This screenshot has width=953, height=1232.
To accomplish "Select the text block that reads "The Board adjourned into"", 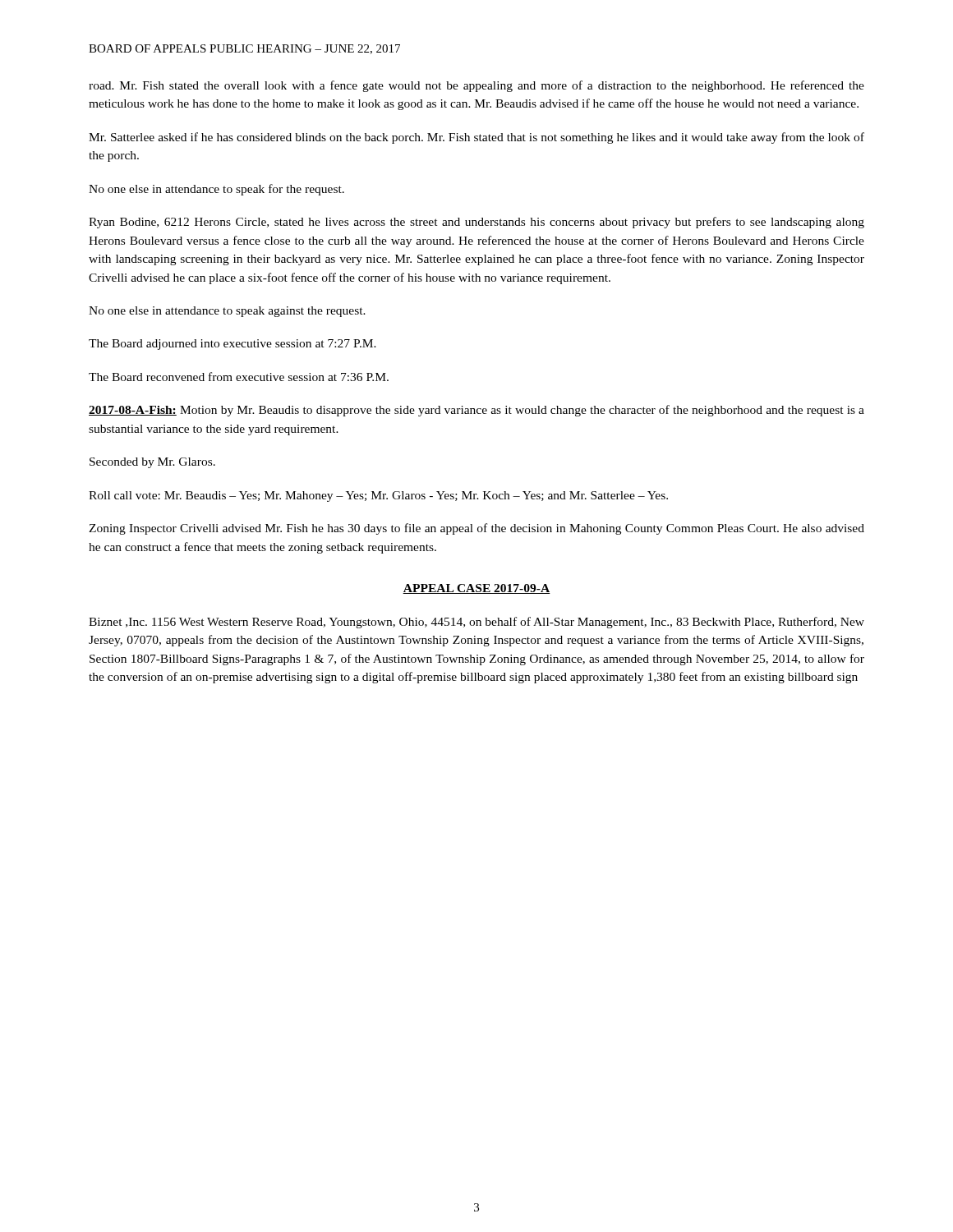I will click(233, 343).
